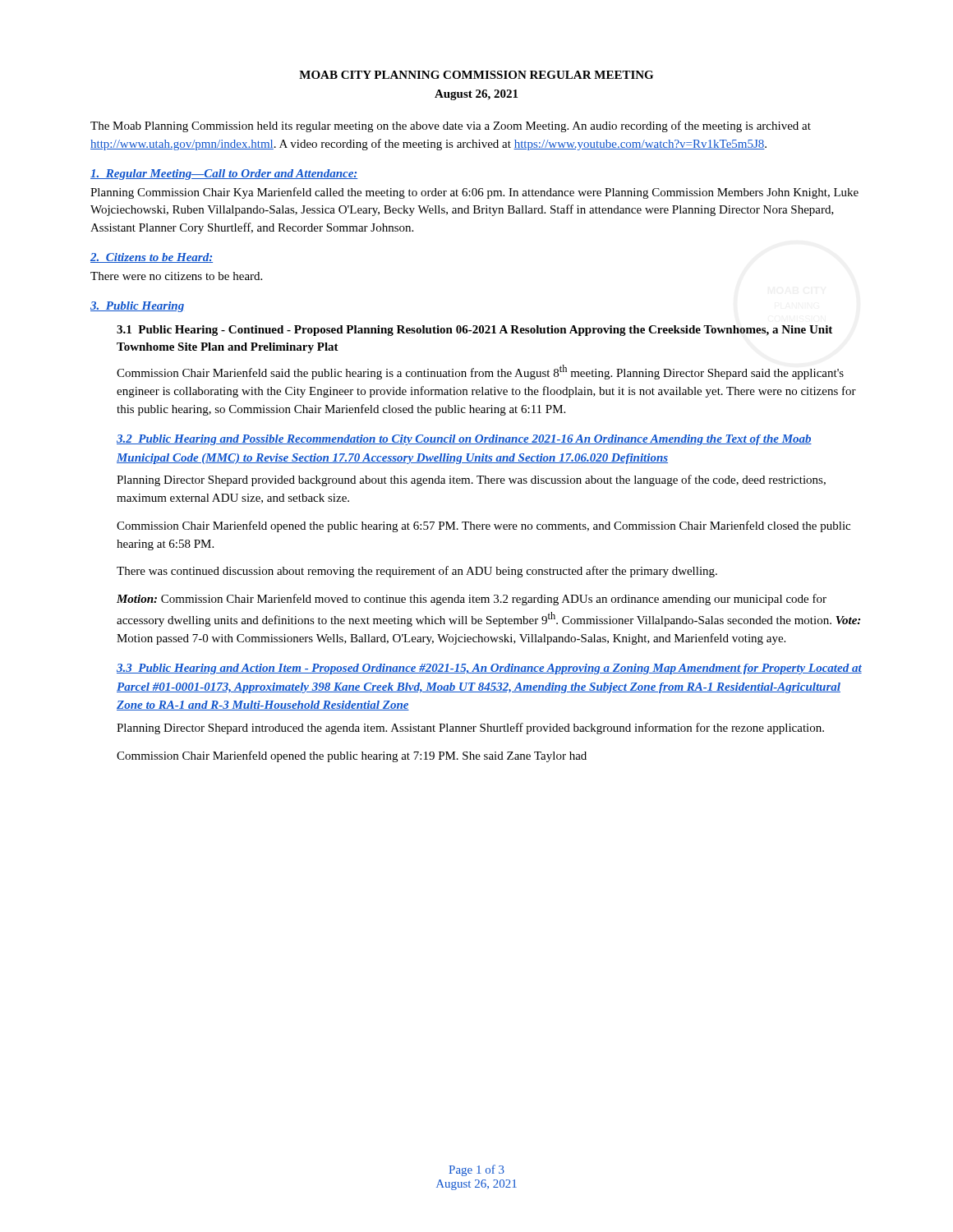Click on the region starting "Planning Commission Chair Kya Marienfeld called the meeting"
The width and height of the screenshot is (953, 1232).
475,210
